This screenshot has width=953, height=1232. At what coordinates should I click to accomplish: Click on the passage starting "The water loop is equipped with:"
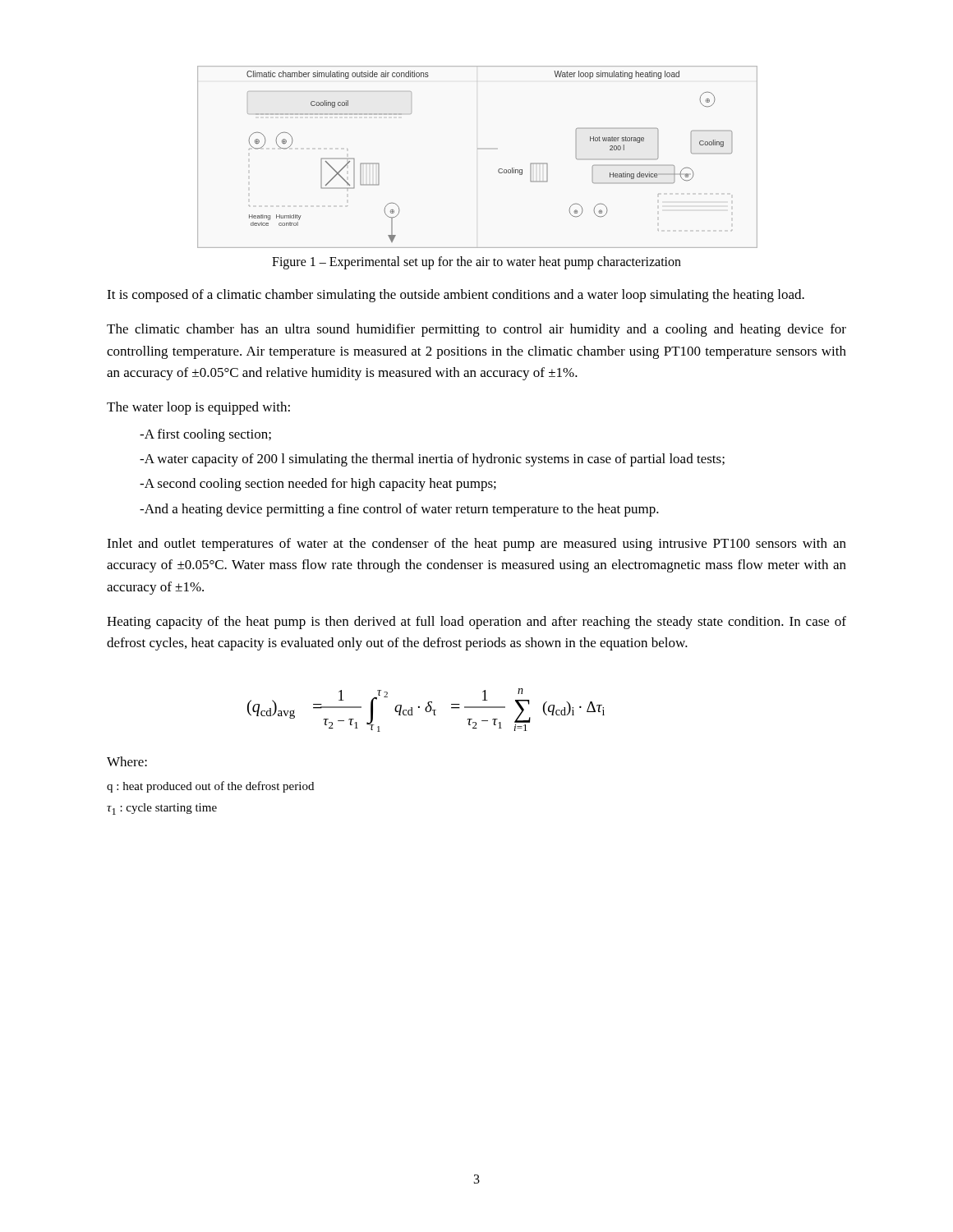(199, 407)
